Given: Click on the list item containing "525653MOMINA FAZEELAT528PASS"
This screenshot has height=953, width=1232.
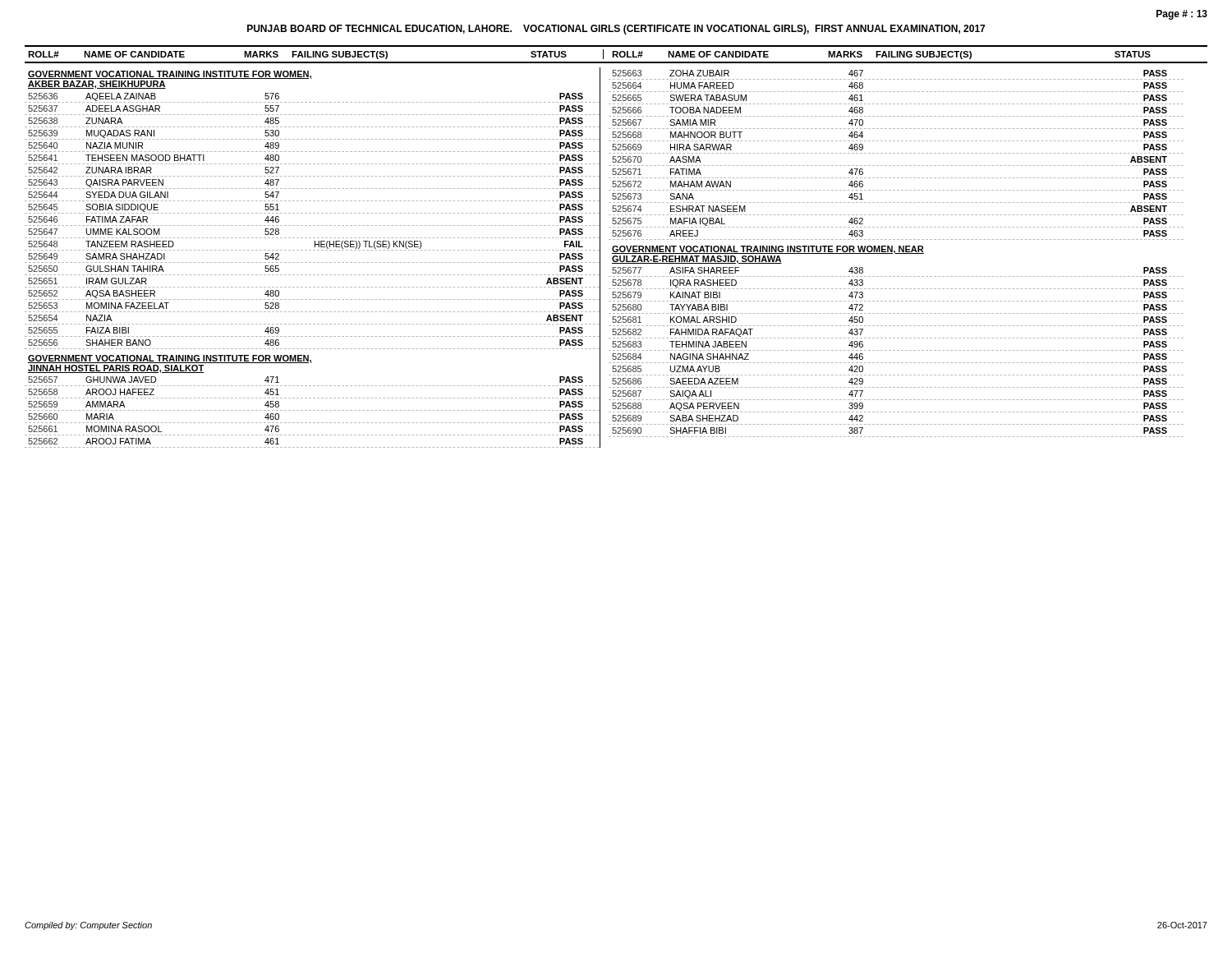Looking at the screenshot, I should (x=309, y=306).
